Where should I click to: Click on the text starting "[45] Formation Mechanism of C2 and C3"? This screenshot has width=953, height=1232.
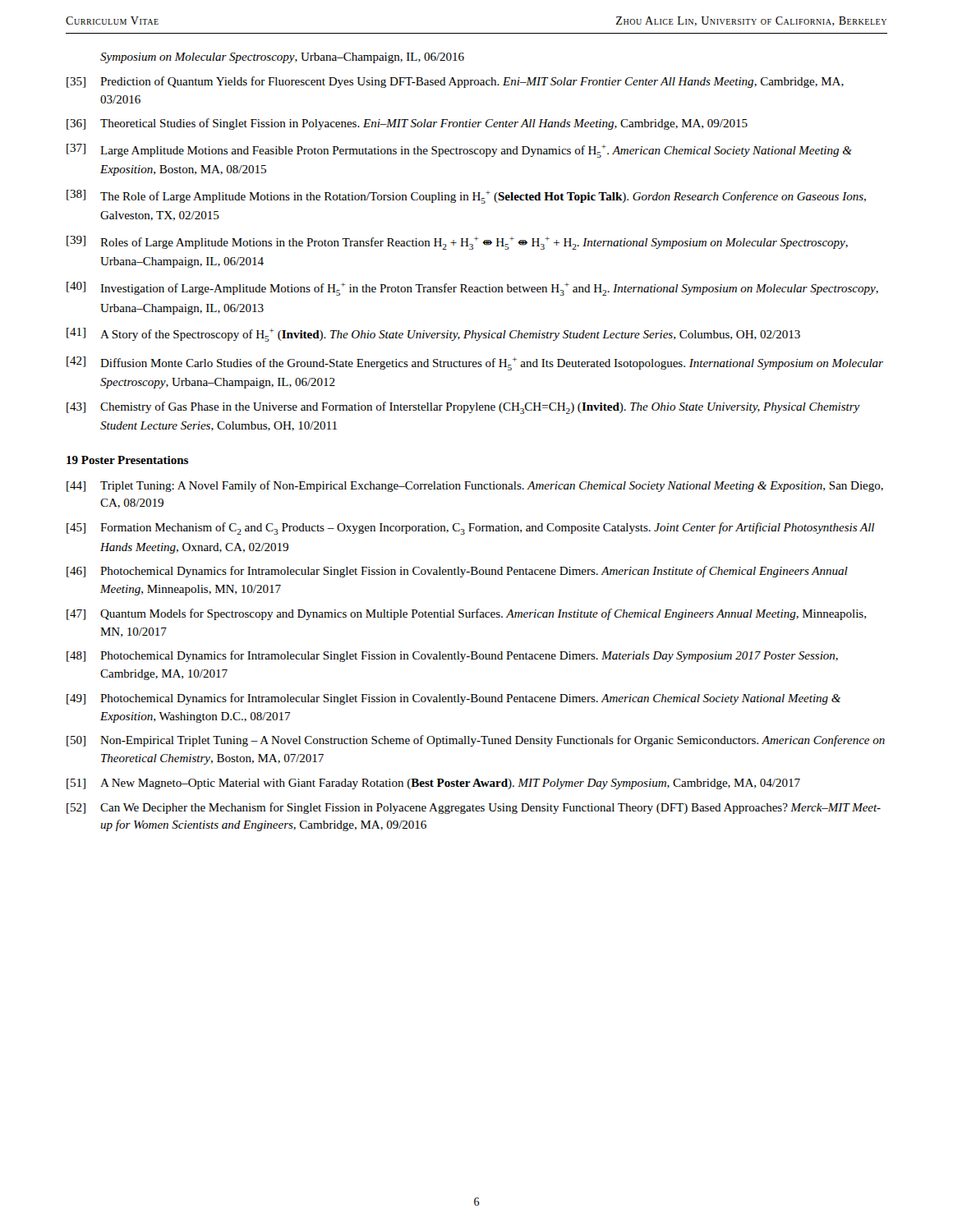476,538
